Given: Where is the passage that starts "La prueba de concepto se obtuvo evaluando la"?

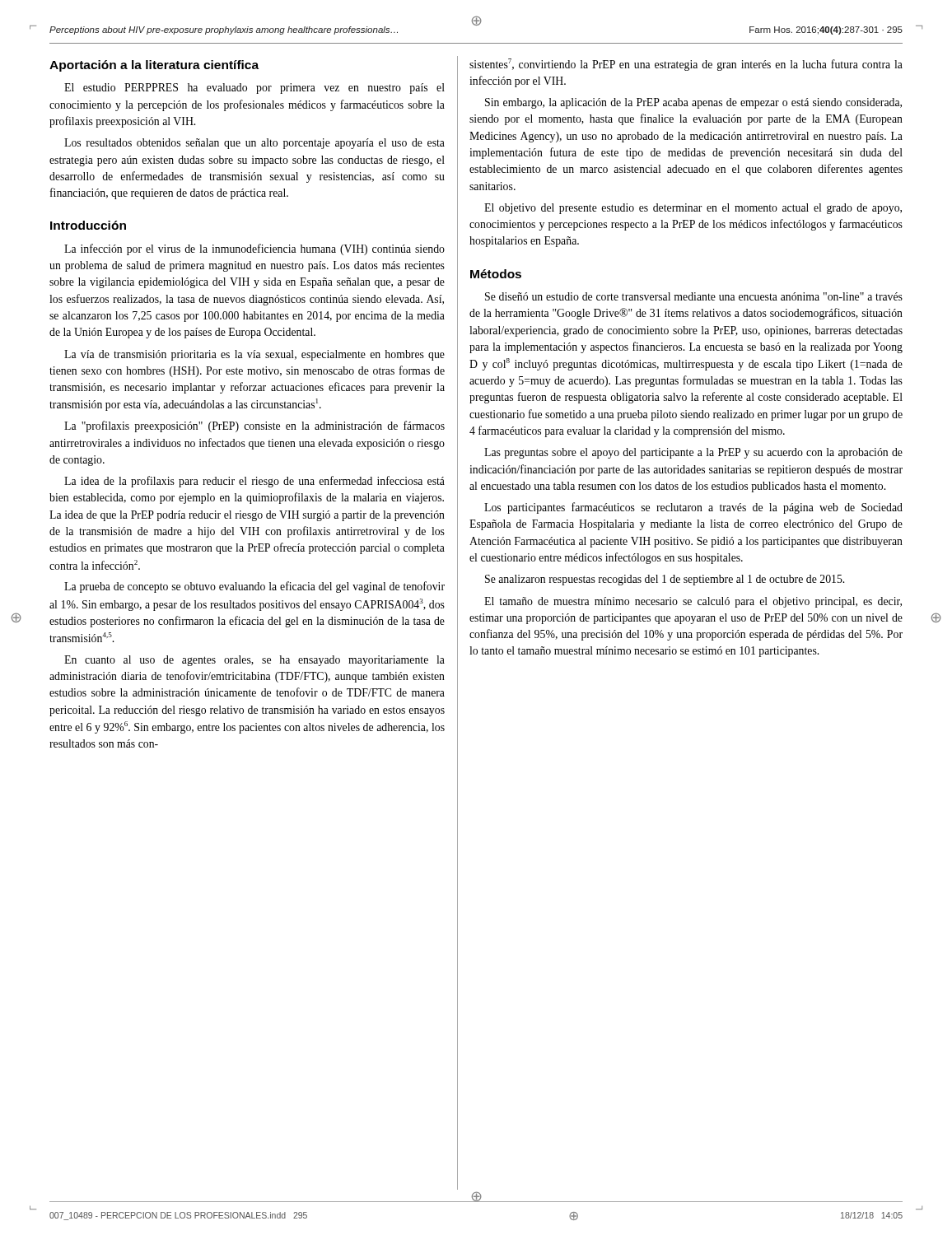Looking at the screenshot, I should 247,612.
